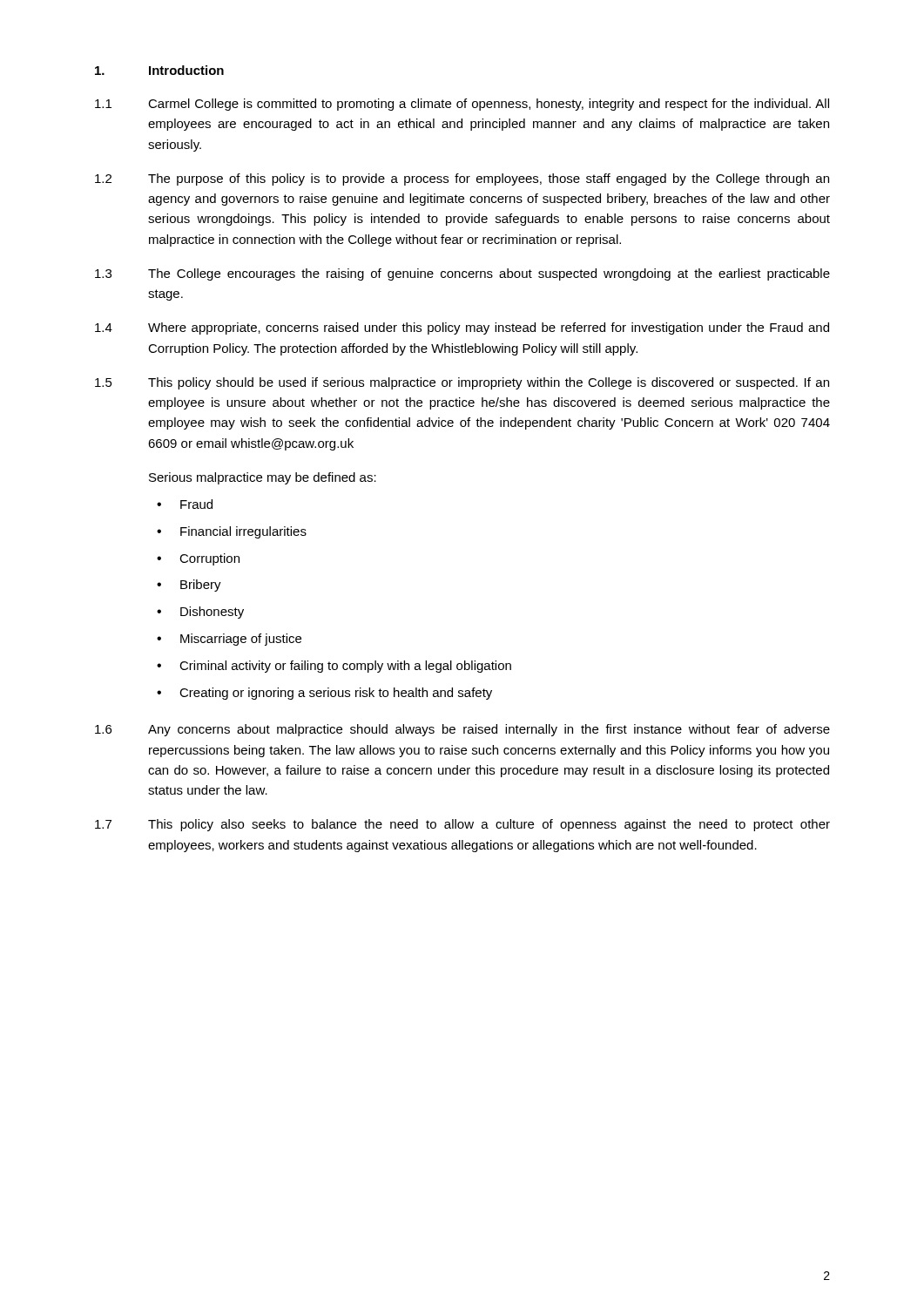The image size is (924, 1307).
Task: Select the section header that reads "1. Introduction"
Action: pyautogui.click(x=159, y=70)
